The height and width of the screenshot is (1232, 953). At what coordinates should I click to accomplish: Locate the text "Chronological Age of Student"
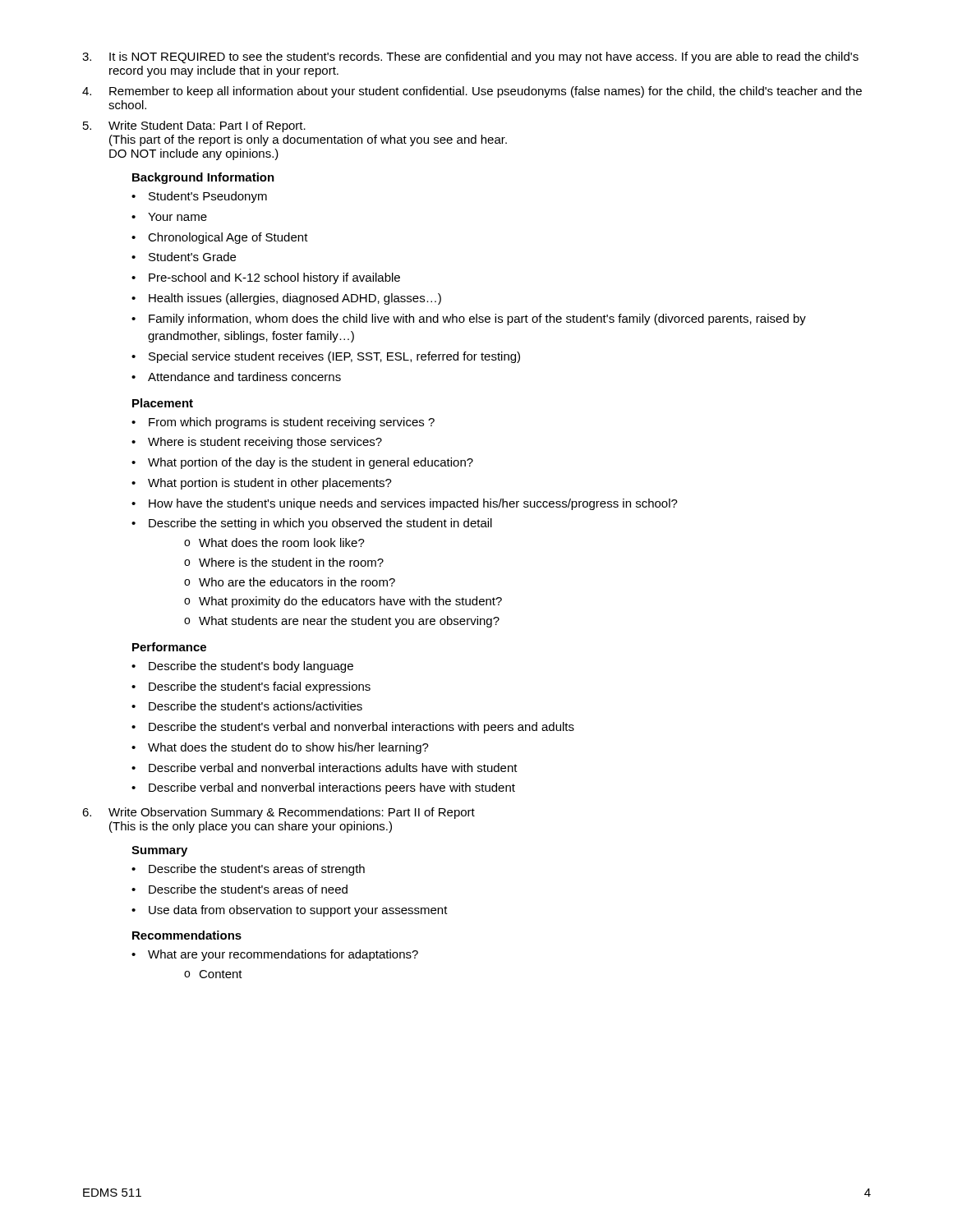pos(228,237)
